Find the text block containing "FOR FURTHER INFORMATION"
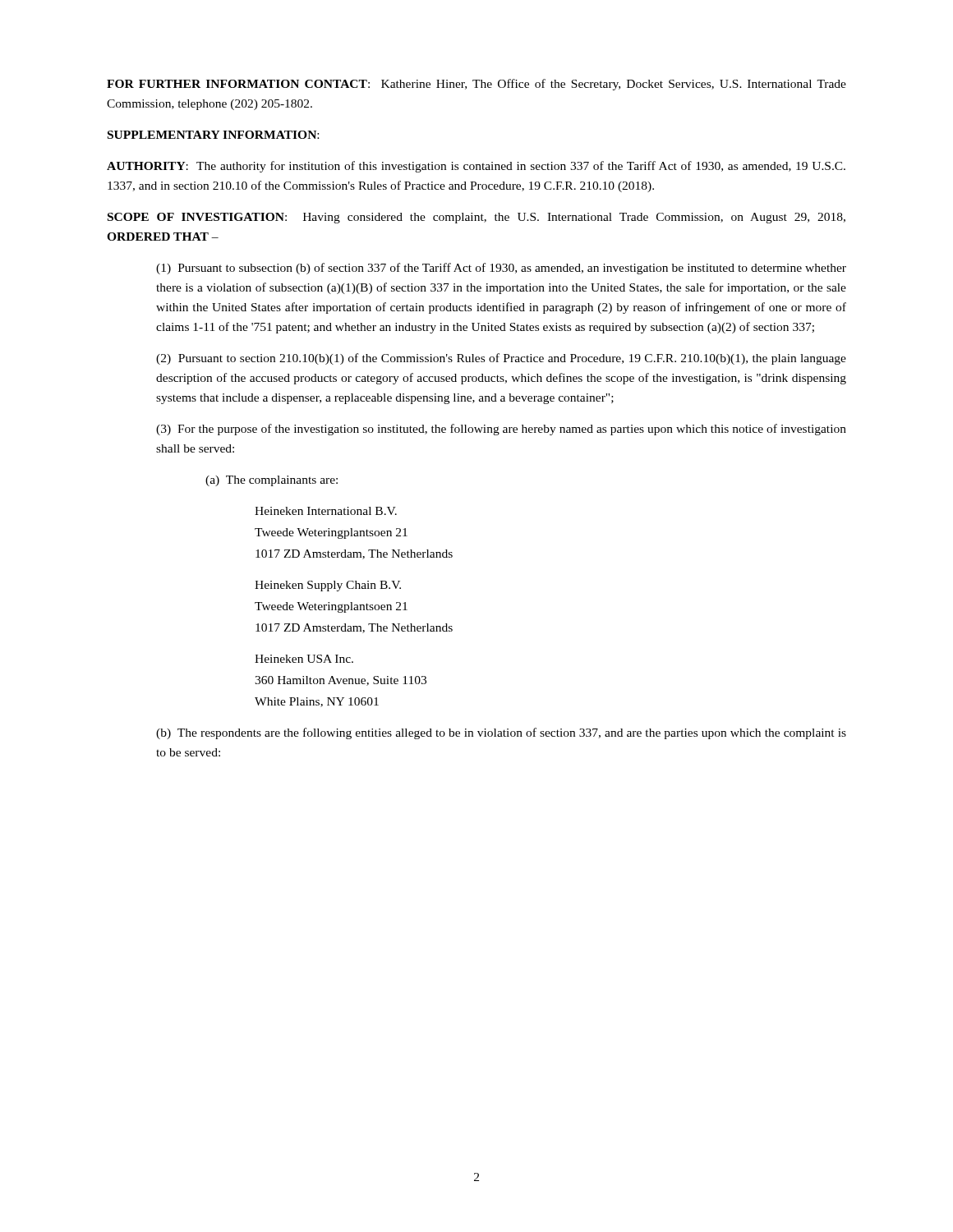The height and width of the screenshot is (1232, 953). click(x=476, y=93)
